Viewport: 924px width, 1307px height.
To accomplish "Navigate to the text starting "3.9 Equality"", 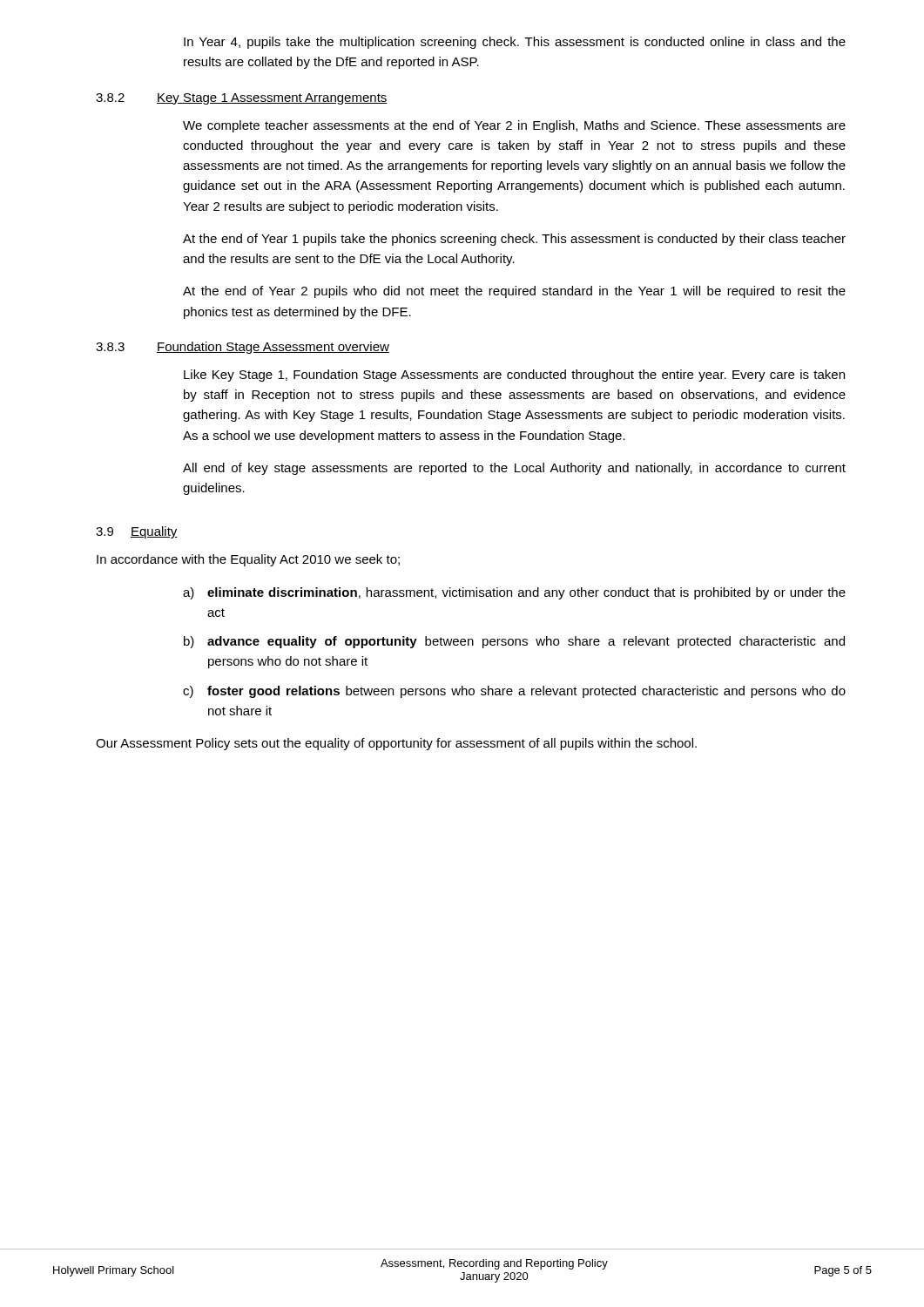I will click(x=136, y=531).
